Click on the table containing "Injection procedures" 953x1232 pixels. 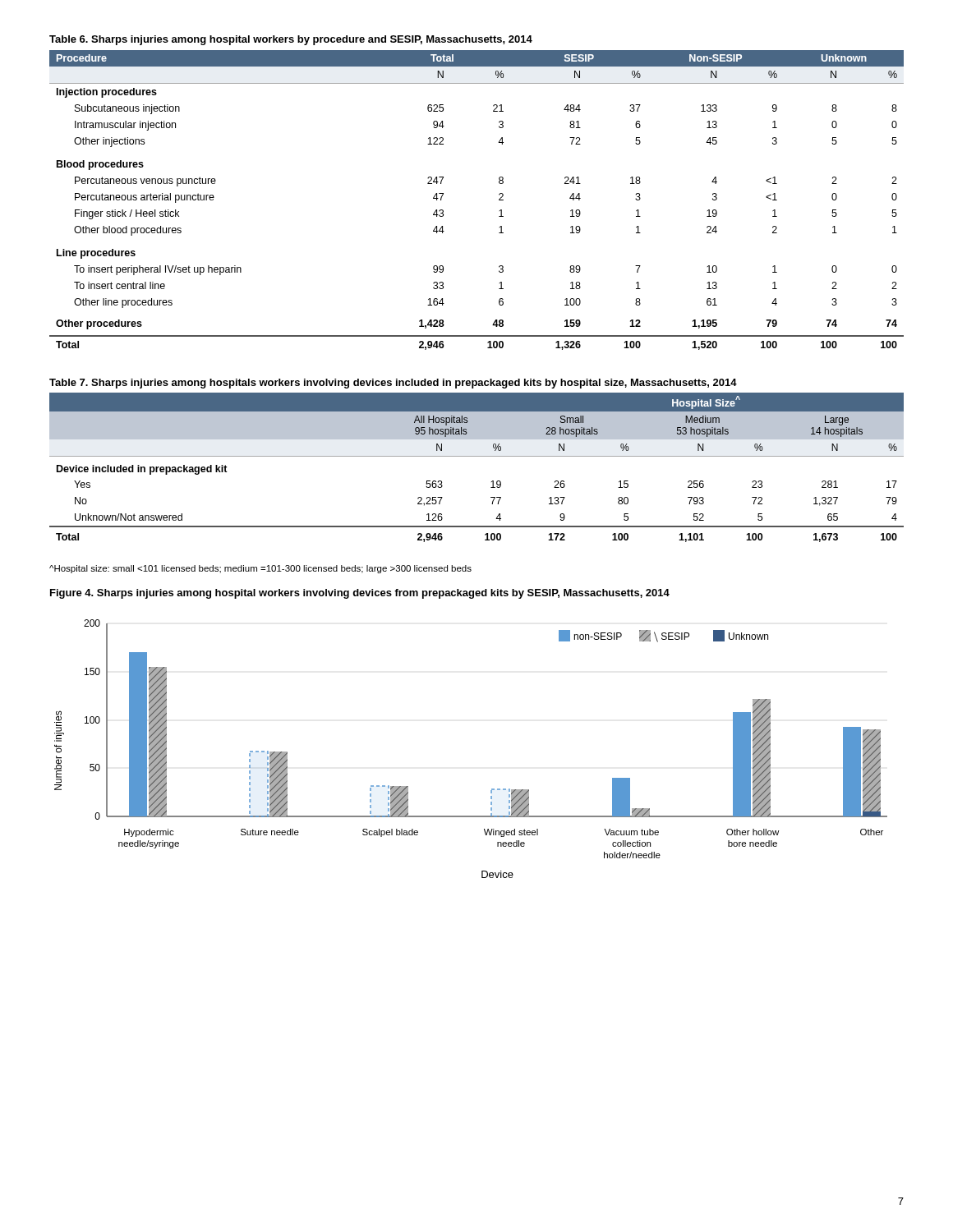pyautogui.click(x=476, y=202)
